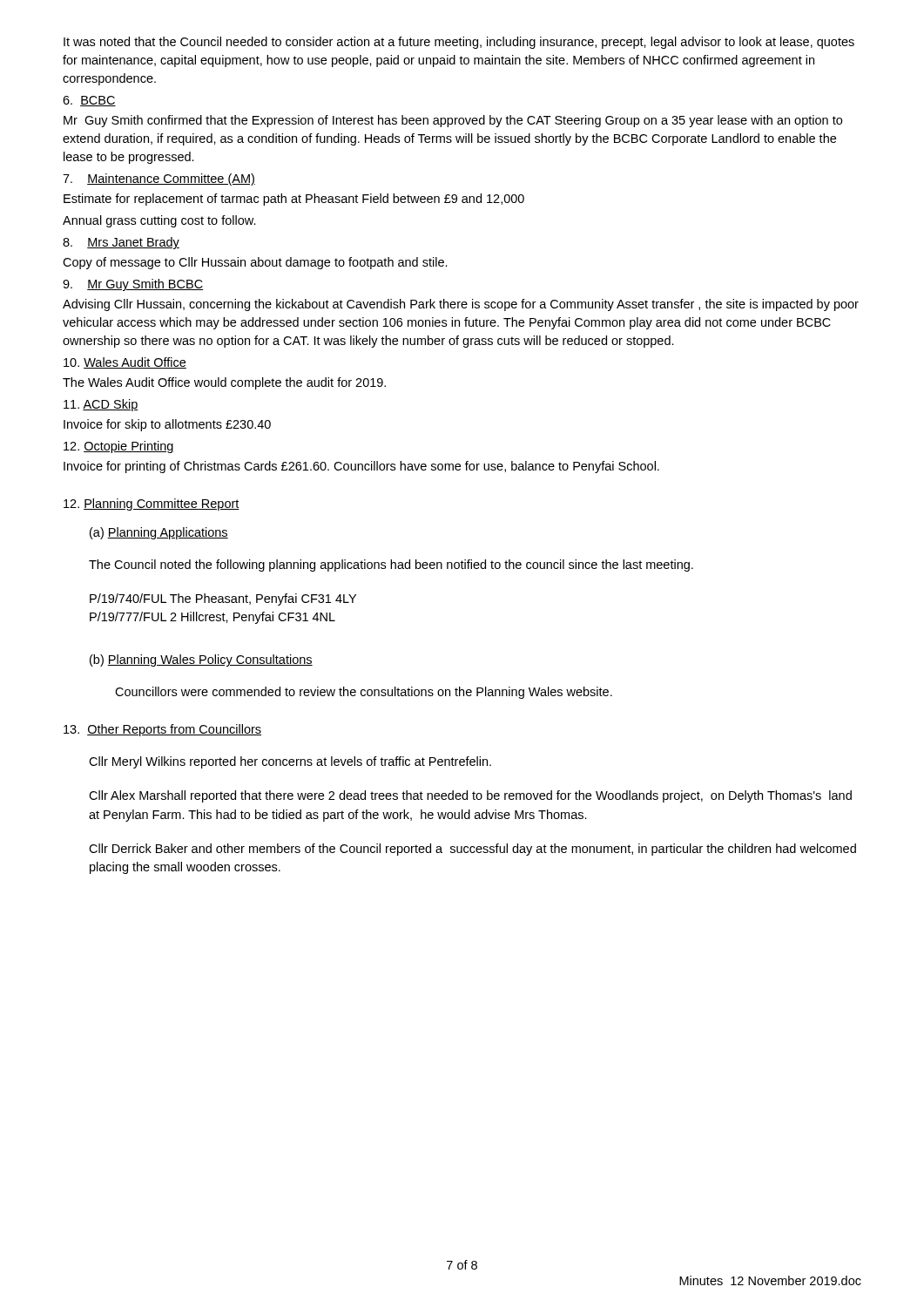Viewport: 924px width, 1307px height.
Task: Where is the passage that starts "Mr Guy Smith"?
Action: tap(453, 139)
